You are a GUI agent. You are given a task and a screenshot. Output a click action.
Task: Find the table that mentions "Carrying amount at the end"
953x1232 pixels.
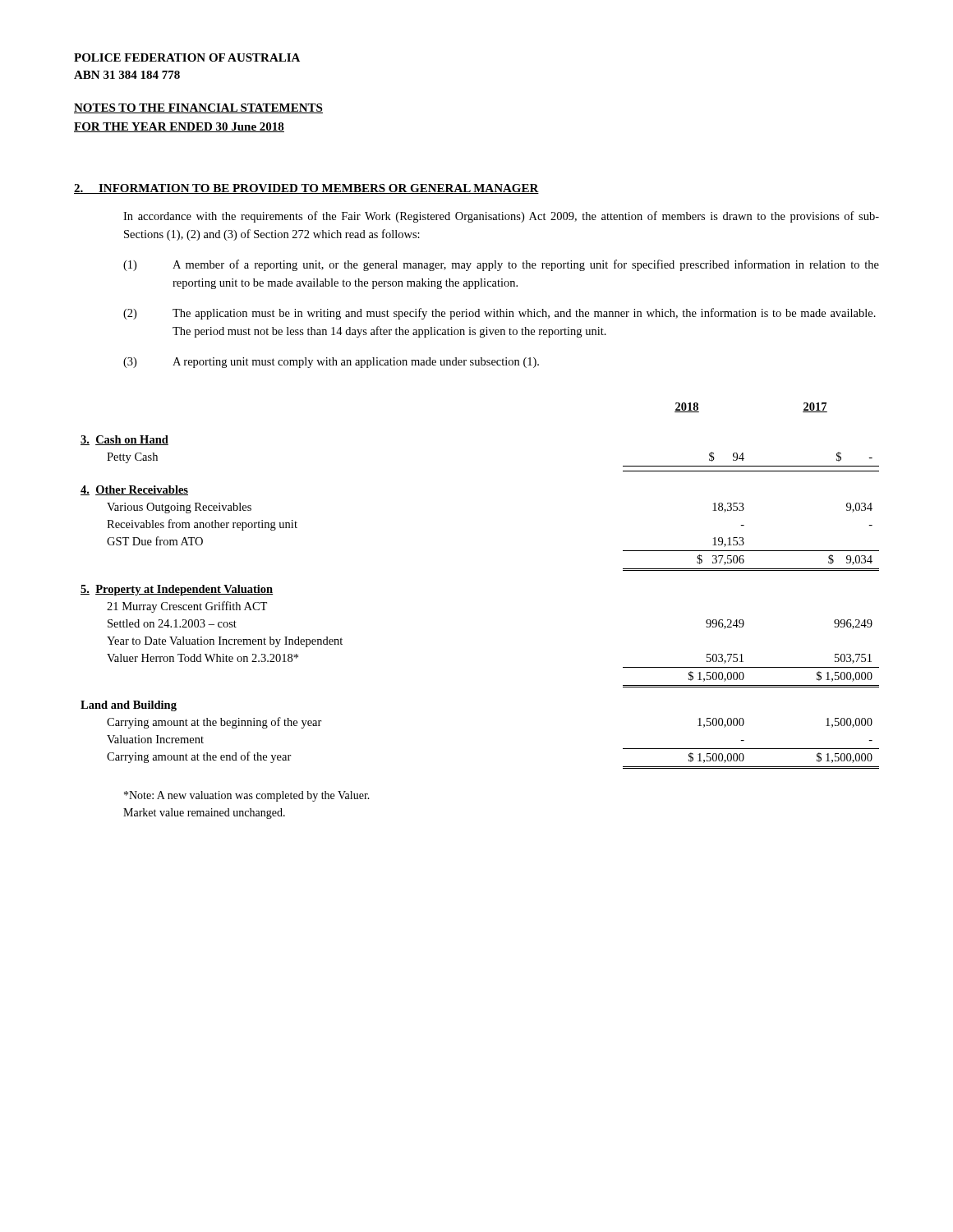[476, 581]
